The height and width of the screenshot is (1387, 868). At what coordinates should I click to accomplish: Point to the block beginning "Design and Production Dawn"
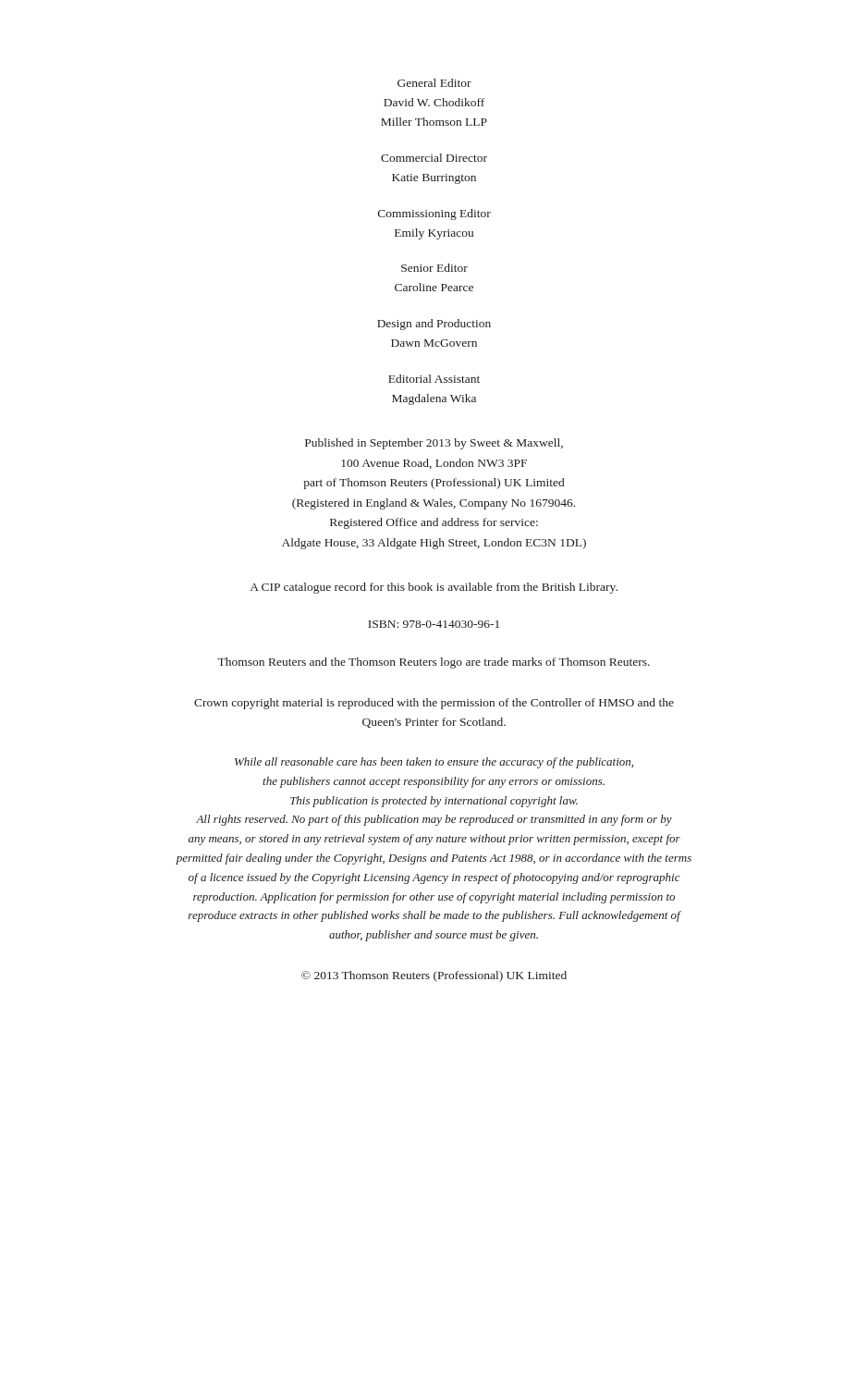pos(434,334)
